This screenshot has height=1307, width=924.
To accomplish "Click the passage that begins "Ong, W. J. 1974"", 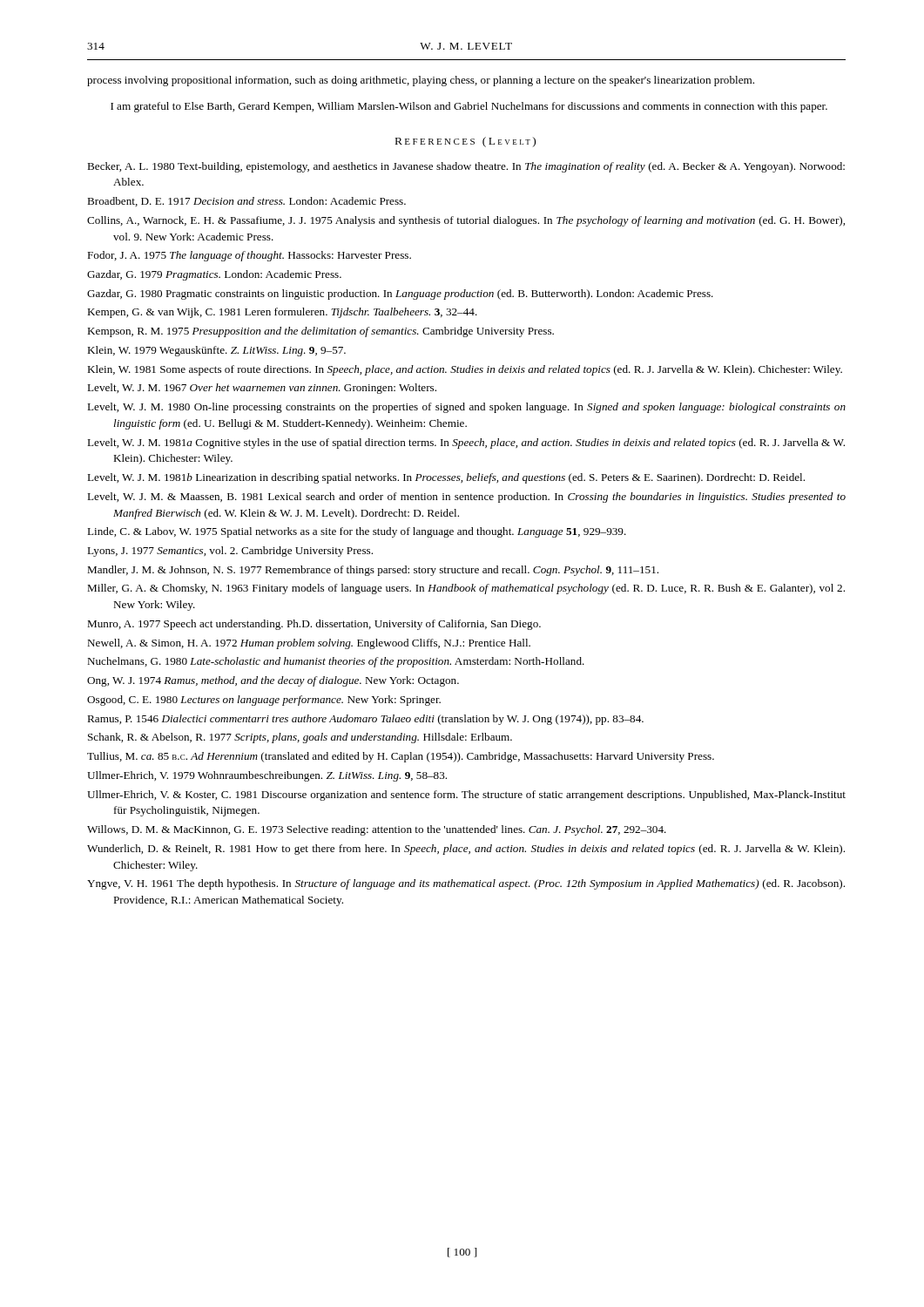I will pos(273,680).
